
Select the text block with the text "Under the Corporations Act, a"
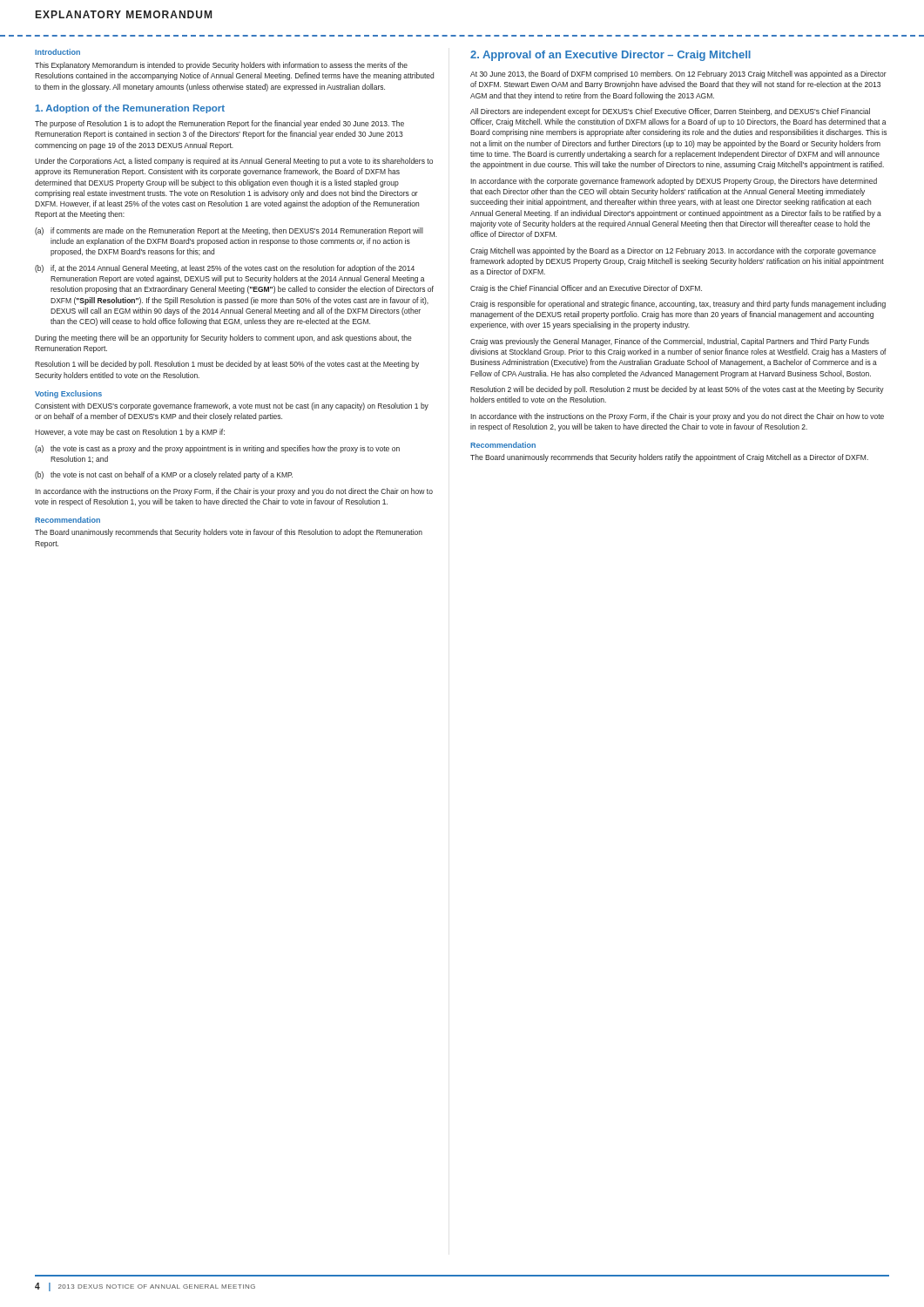click(x=235, y=188)
